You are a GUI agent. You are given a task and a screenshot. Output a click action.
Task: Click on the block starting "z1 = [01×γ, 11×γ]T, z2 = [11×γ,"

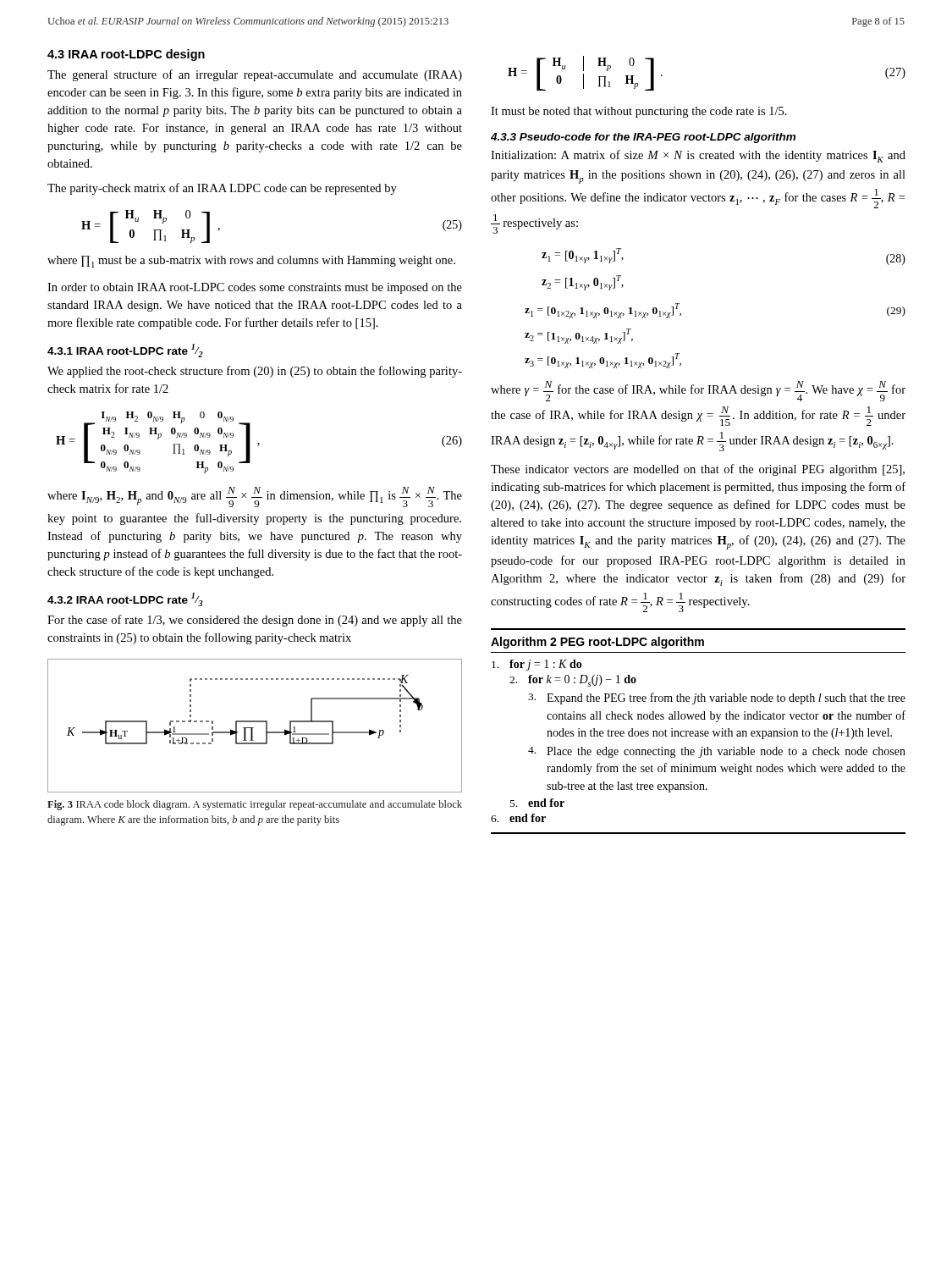coord(570,256)
